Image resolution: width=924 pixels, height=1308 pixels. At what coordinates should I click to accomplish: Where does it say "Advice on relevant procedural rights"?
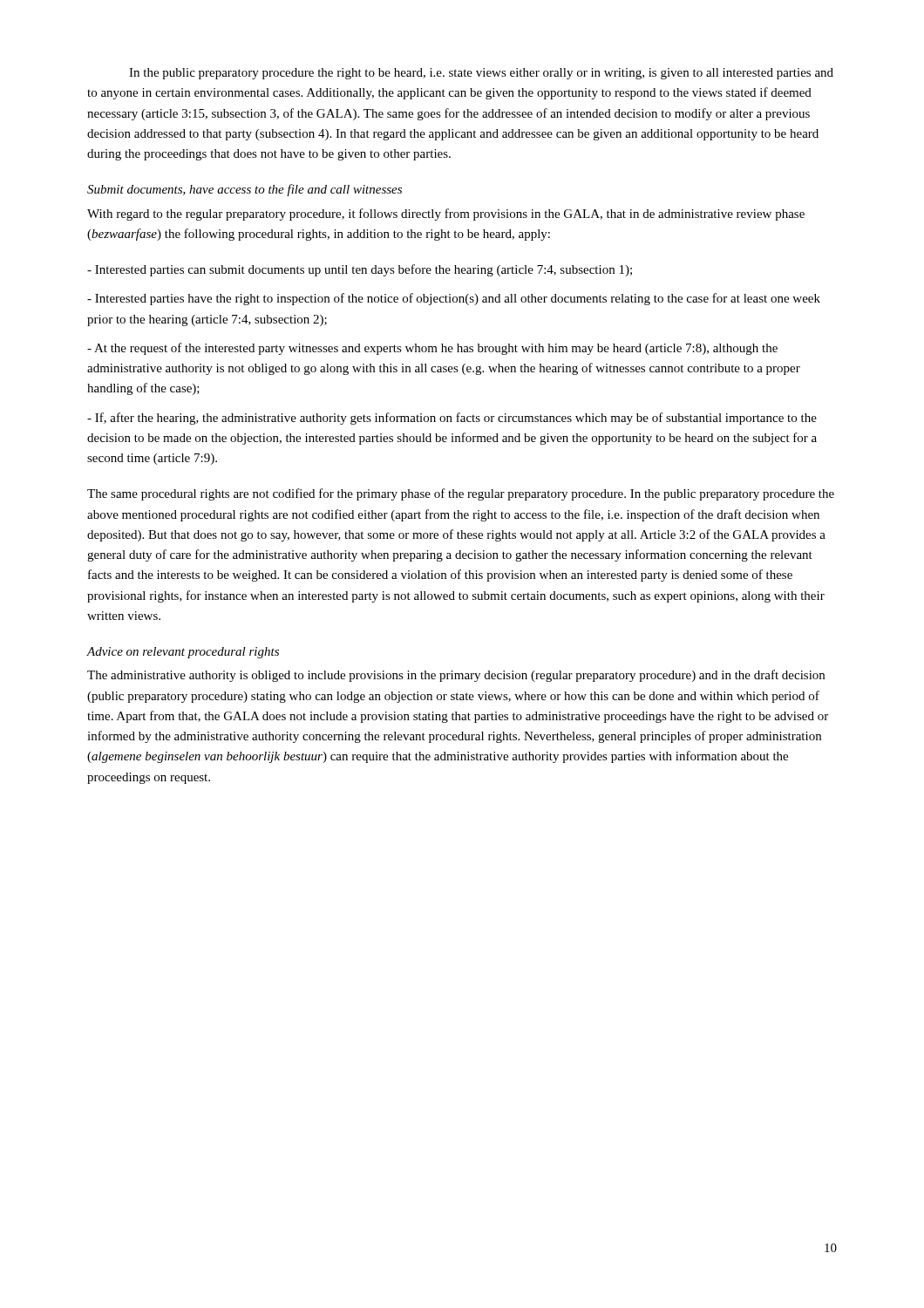[x=183, y=651]
